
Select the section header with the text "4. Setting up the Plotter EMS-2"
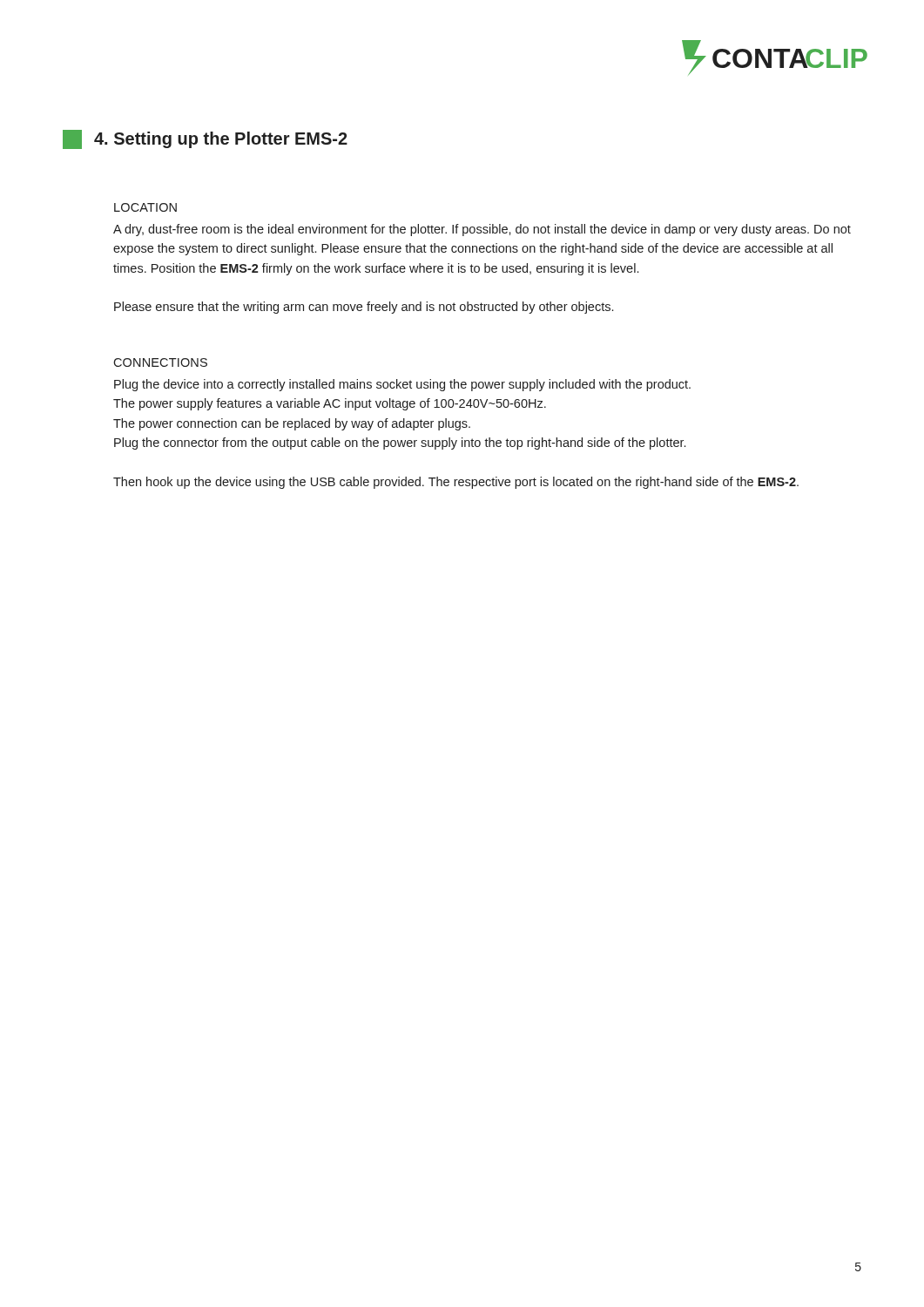pos(205,139)
